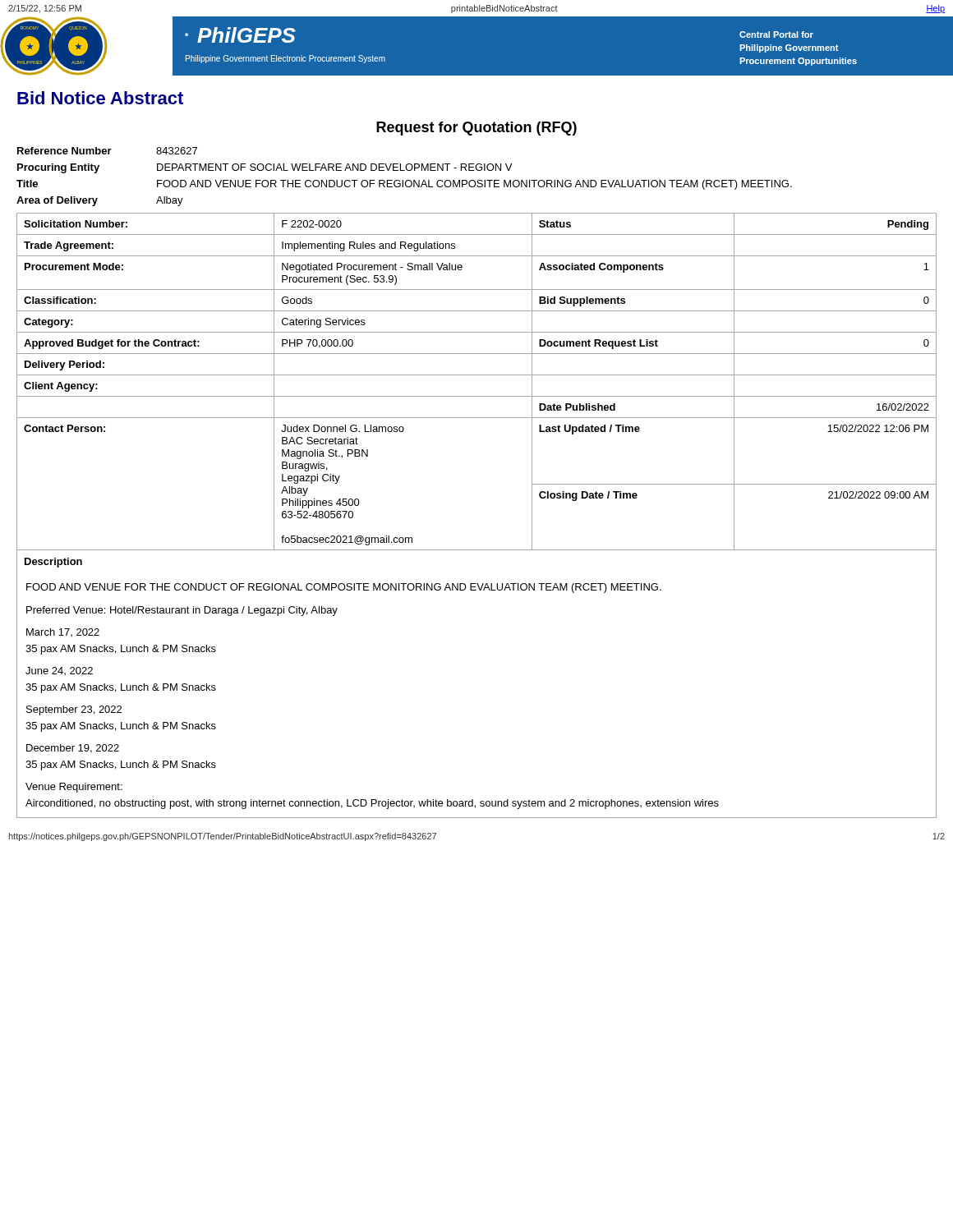
Task: Point to the block beginning "Title FOOD AND VENUE FOR"
Action: point(476,184)
